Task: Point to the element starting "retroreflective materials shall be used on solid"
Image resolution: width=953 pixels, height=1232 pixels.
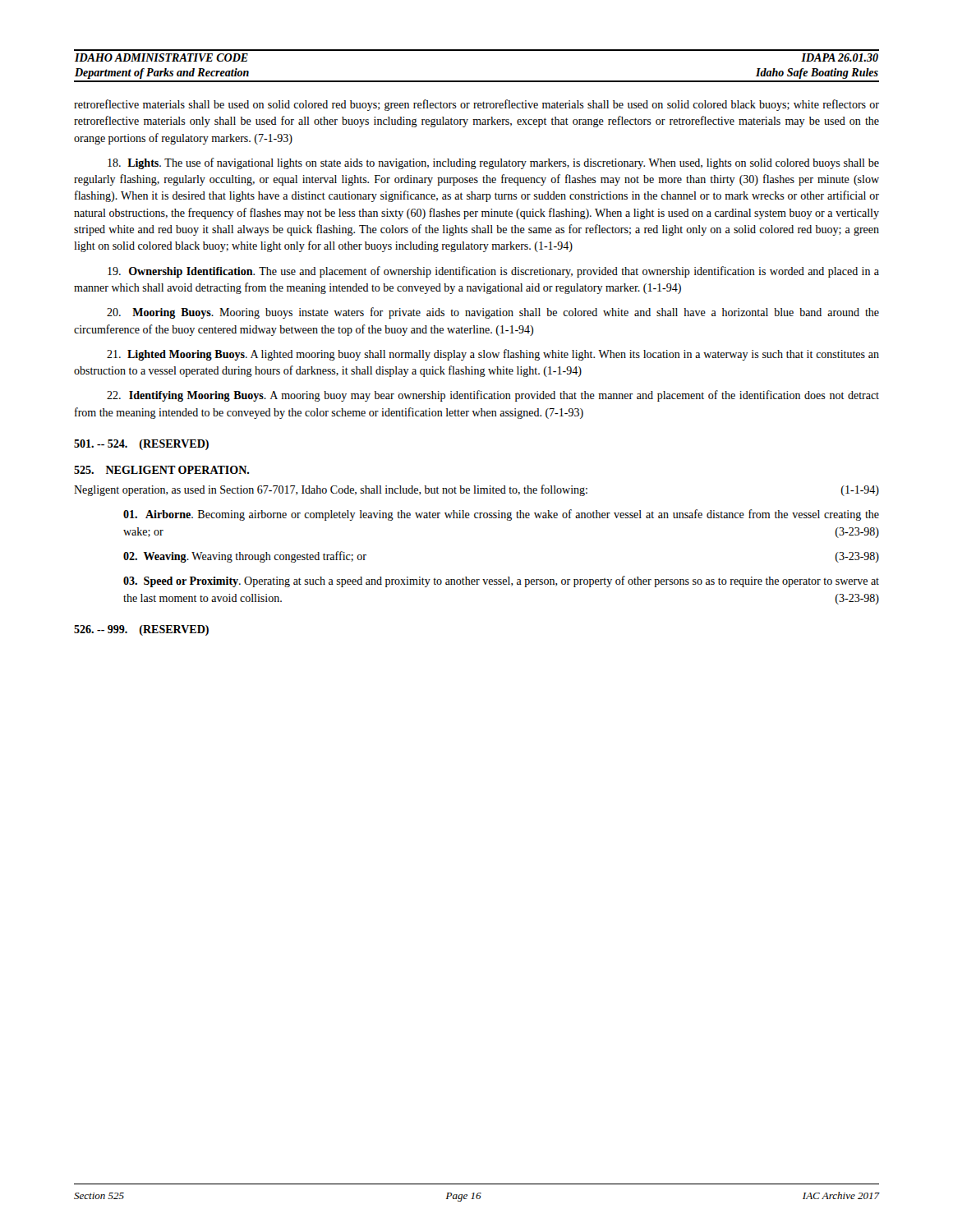Action: [x=476, y=121]
